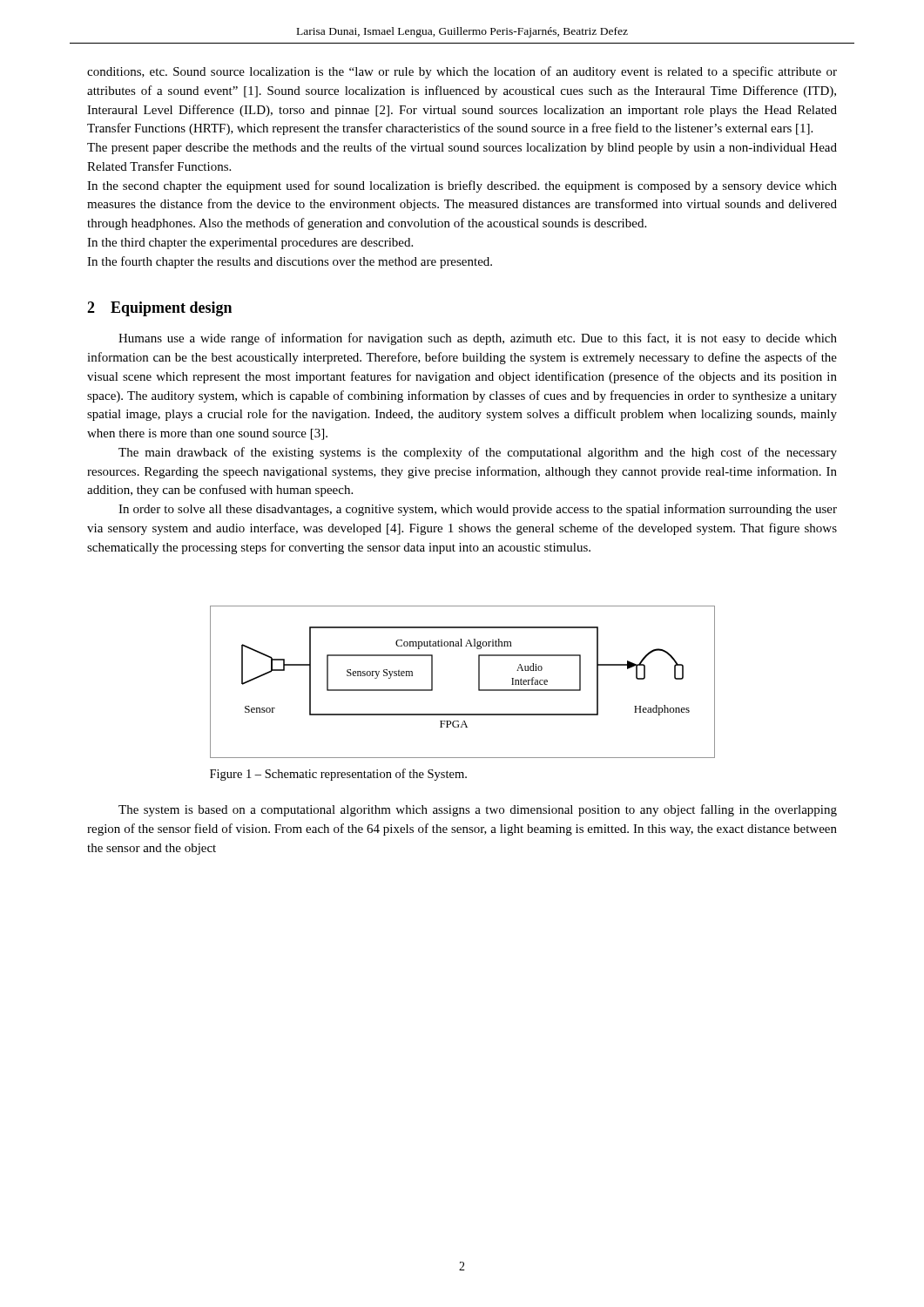924x1307 pixels.
Task: Select the caption with the text "Figure 1 – Schematic representation of the"
Action: [339, 774]
